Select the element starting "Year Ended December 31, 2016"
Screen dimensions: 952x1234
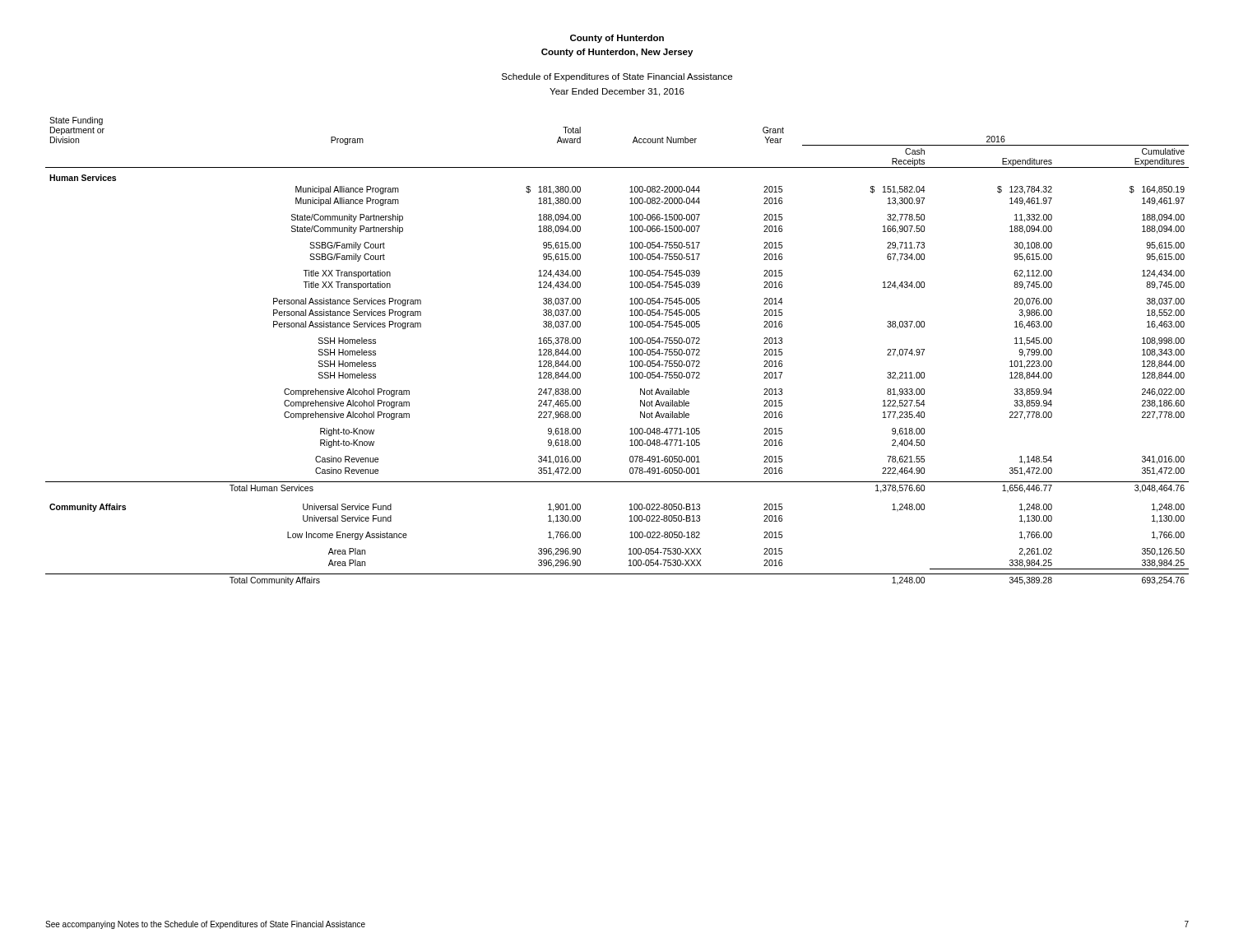(617, 91)
